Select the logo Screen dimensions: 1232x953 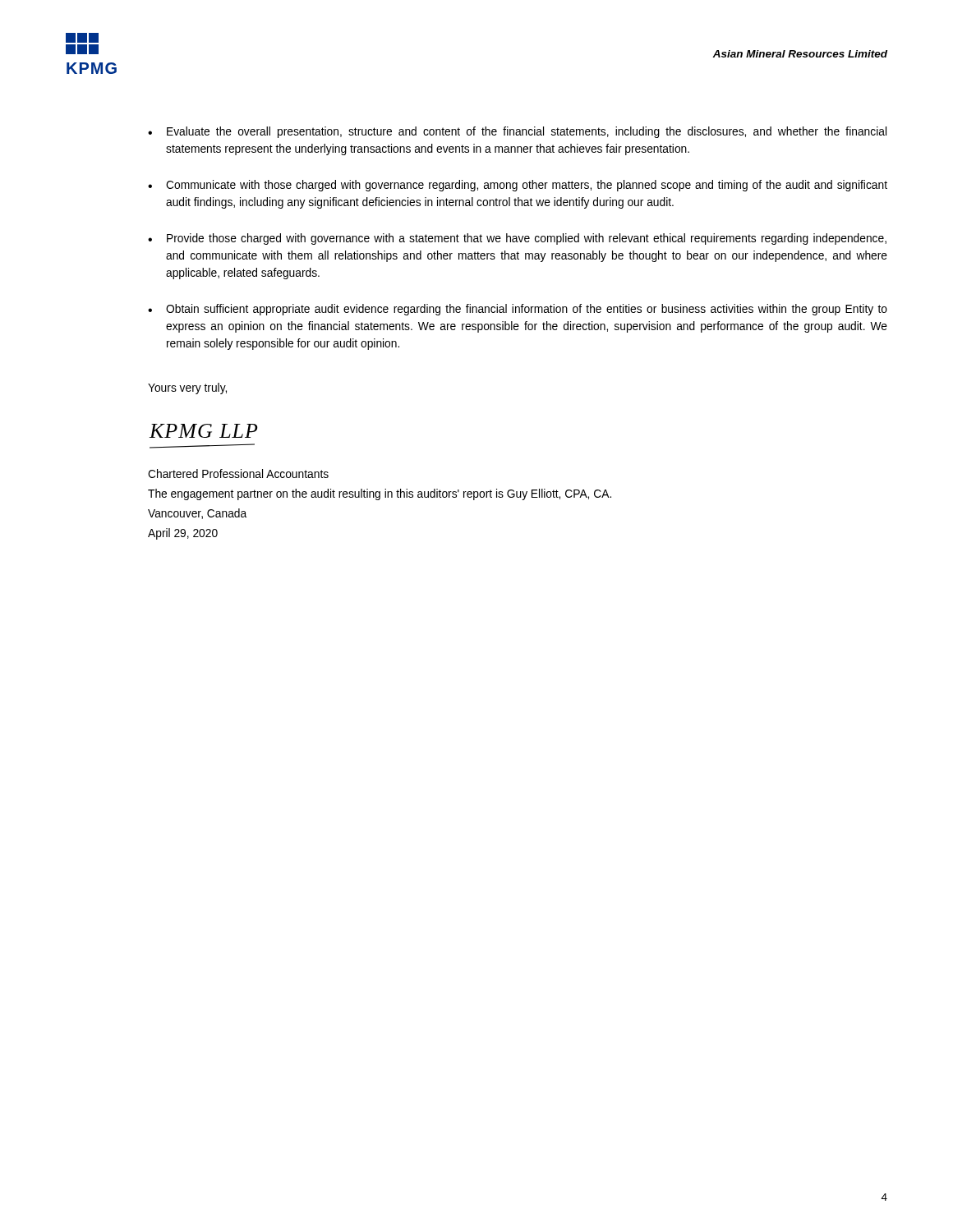point(103,58)
